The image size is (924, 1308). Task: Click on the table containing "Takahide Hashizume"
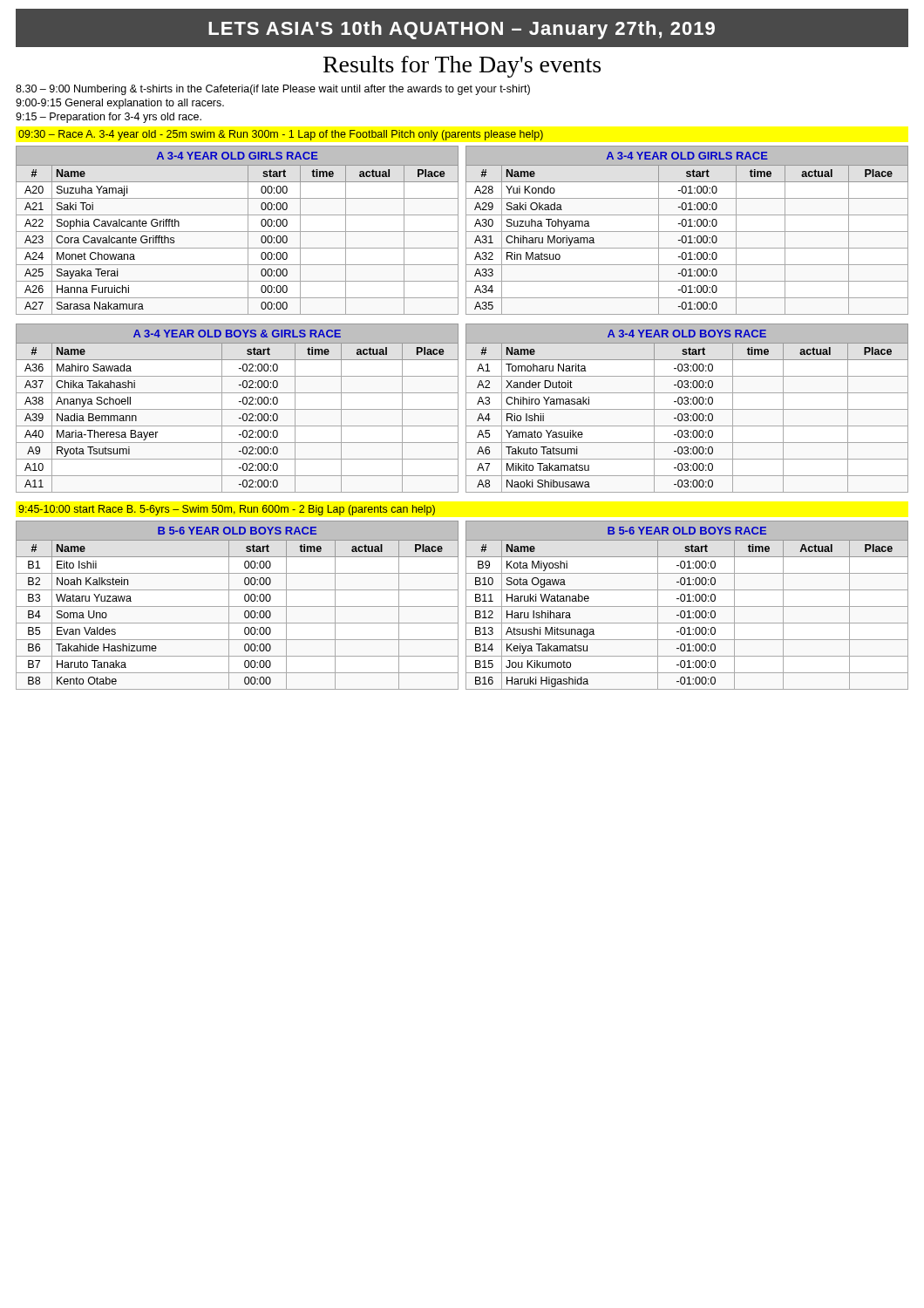point(237,605)
